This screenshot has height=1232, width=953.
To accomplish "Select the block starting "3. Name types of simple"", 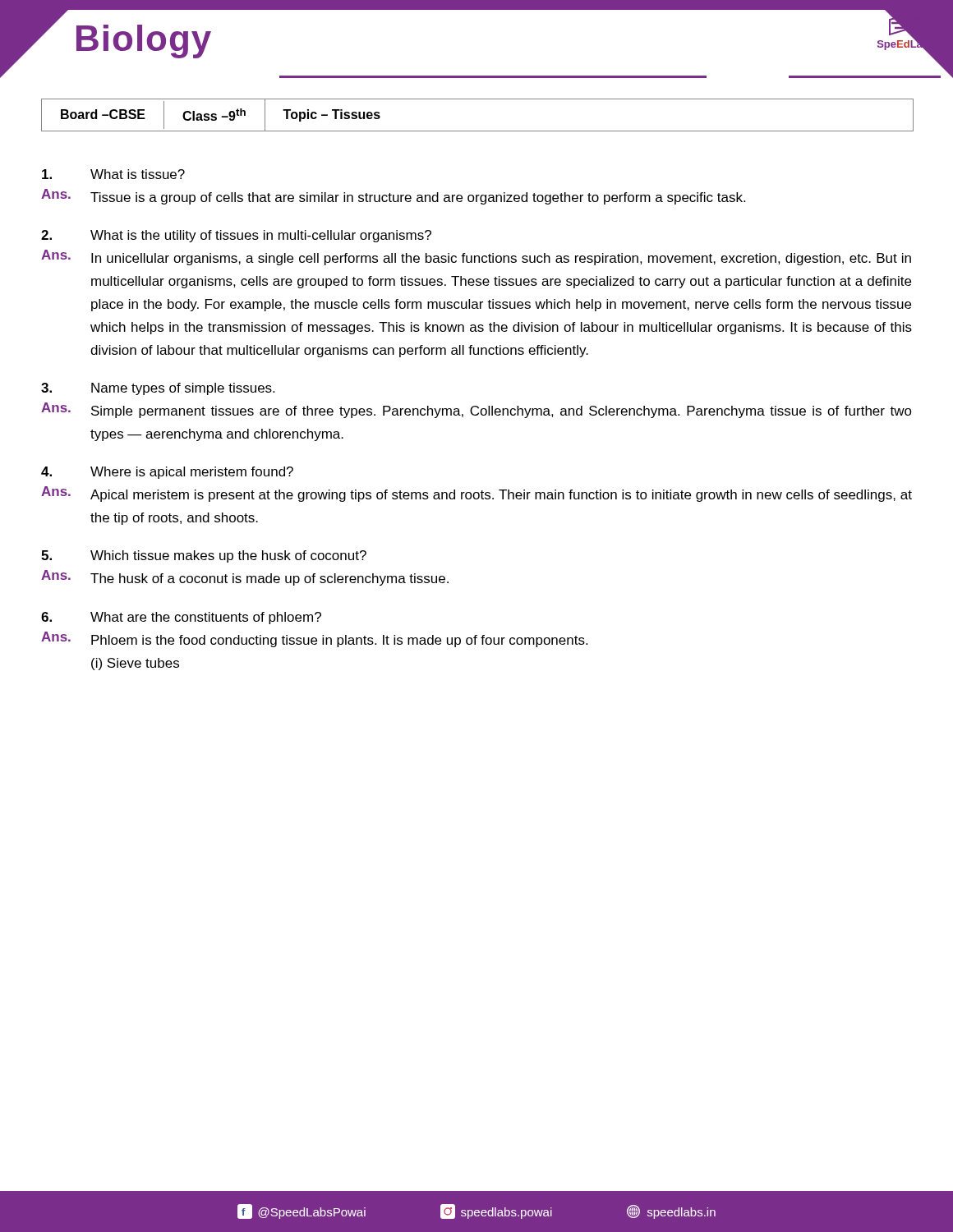I will (x=158, y=389).
